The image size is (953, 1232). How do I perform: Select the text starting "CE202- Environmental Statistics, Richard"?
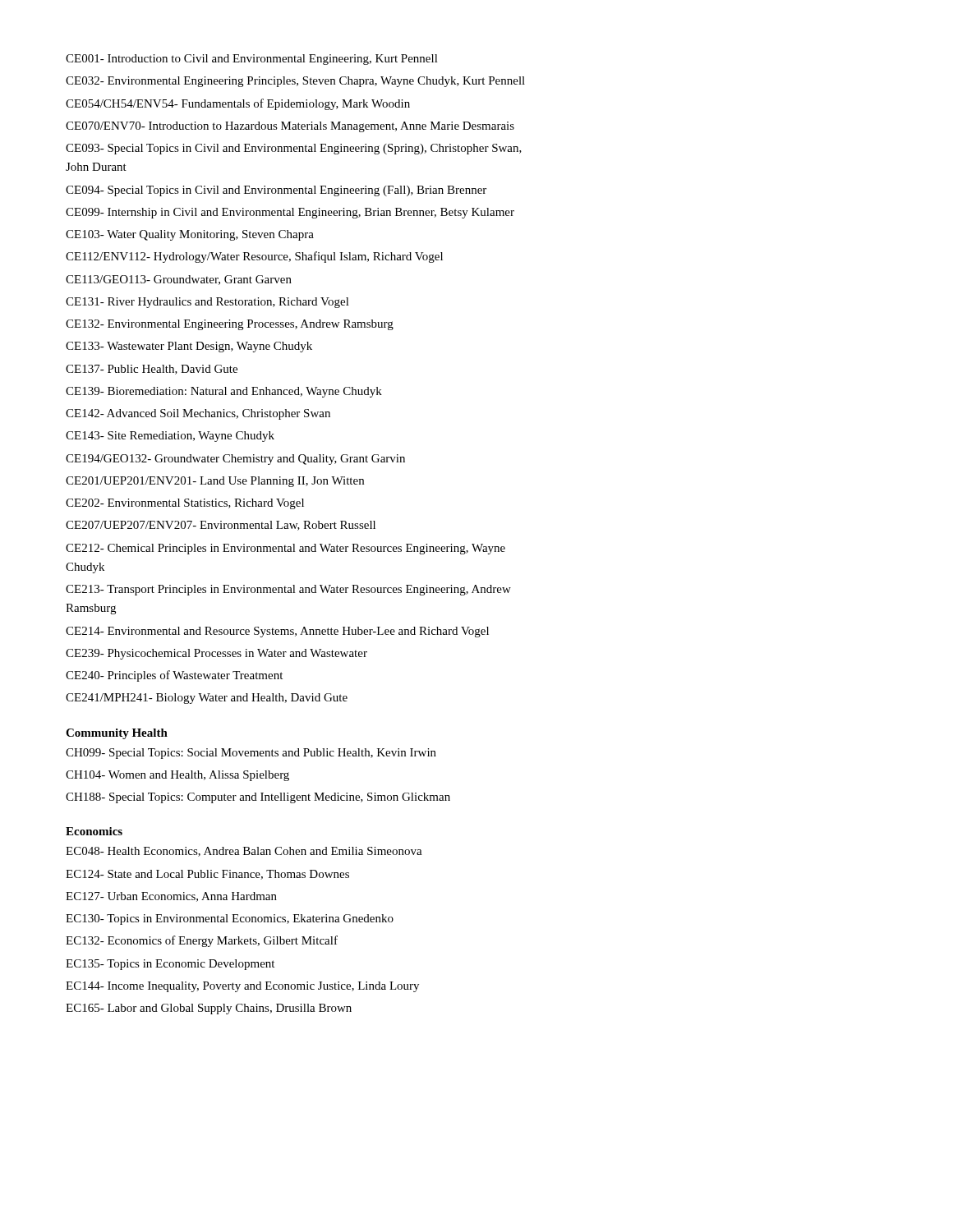pos(185,503)
